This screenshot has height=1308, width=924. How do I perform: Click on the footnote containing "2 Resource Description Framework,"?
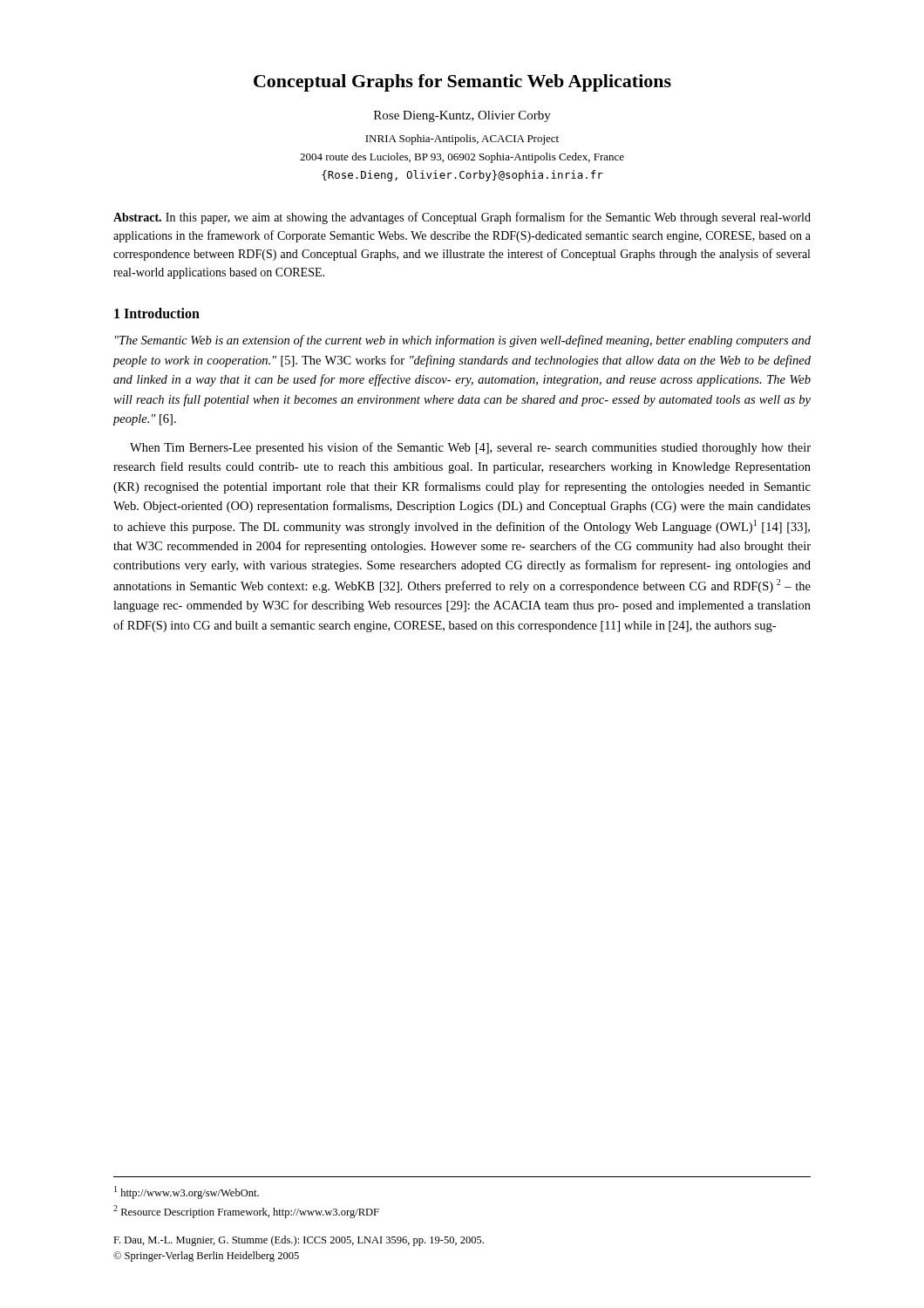click(x=246, y=1211)
